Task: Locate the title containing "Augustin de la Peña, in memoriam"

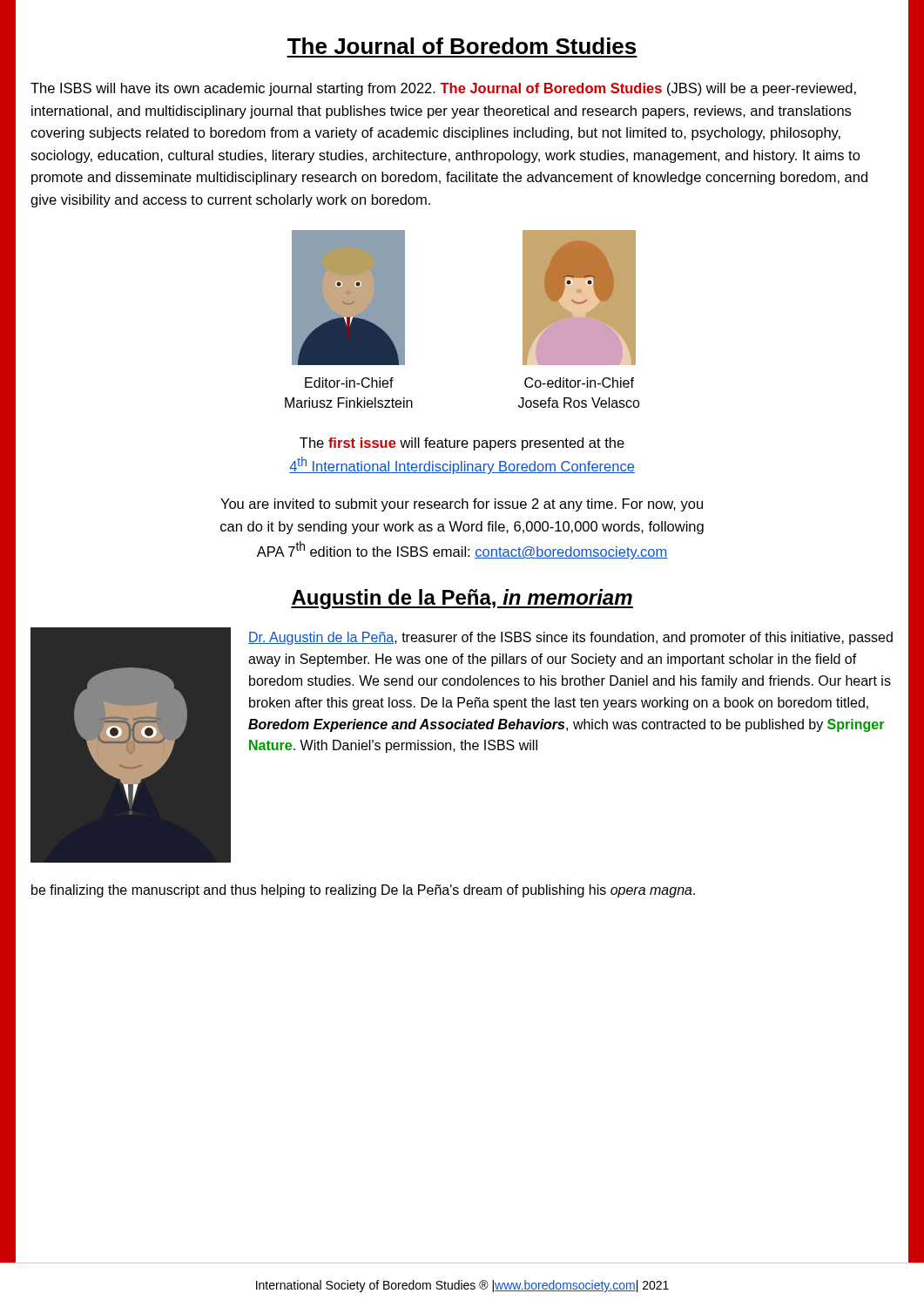Action: click(462, 598)
